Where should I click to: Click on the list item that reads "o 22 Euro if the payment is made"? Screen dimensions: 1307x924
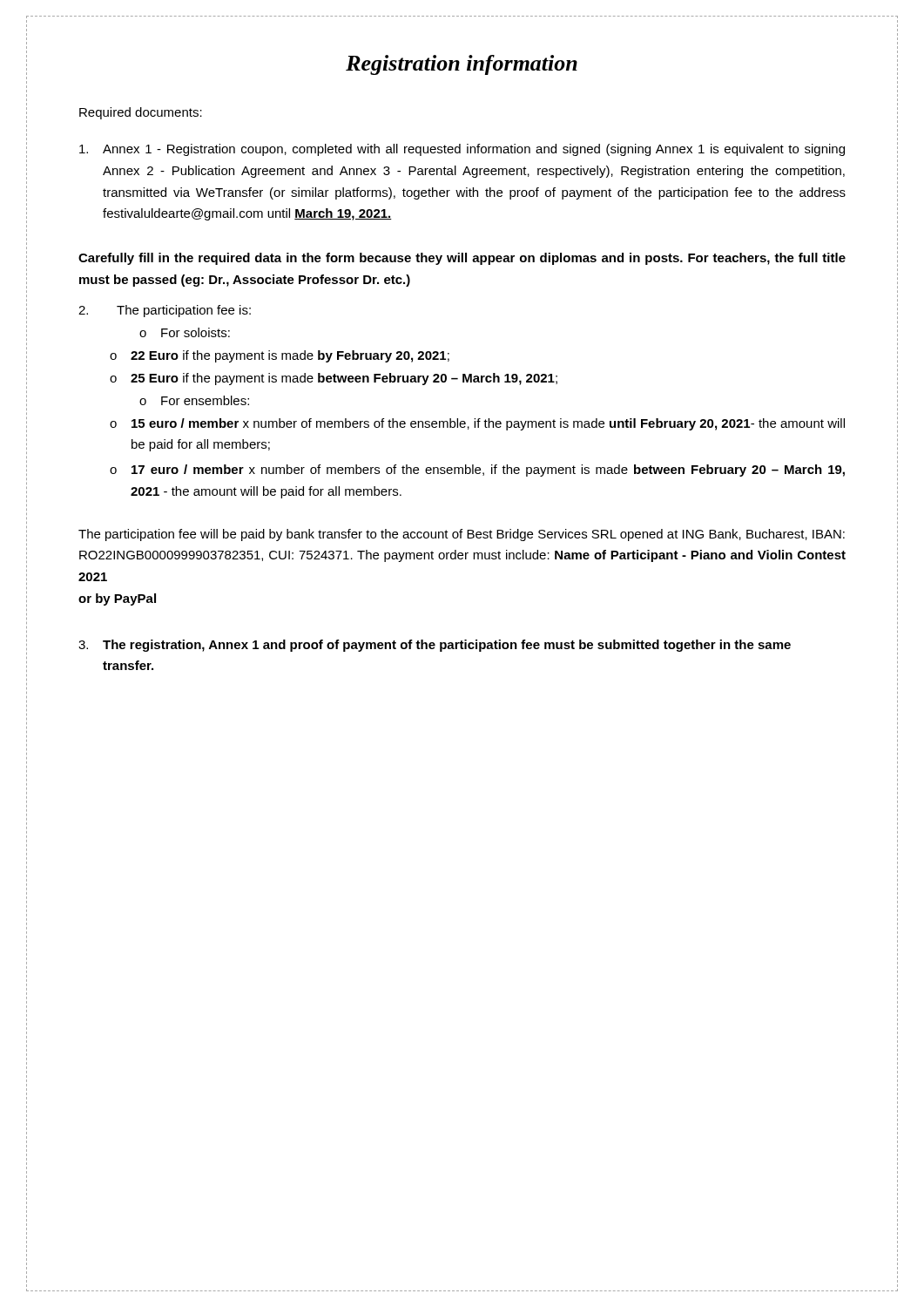pos(280,356)
